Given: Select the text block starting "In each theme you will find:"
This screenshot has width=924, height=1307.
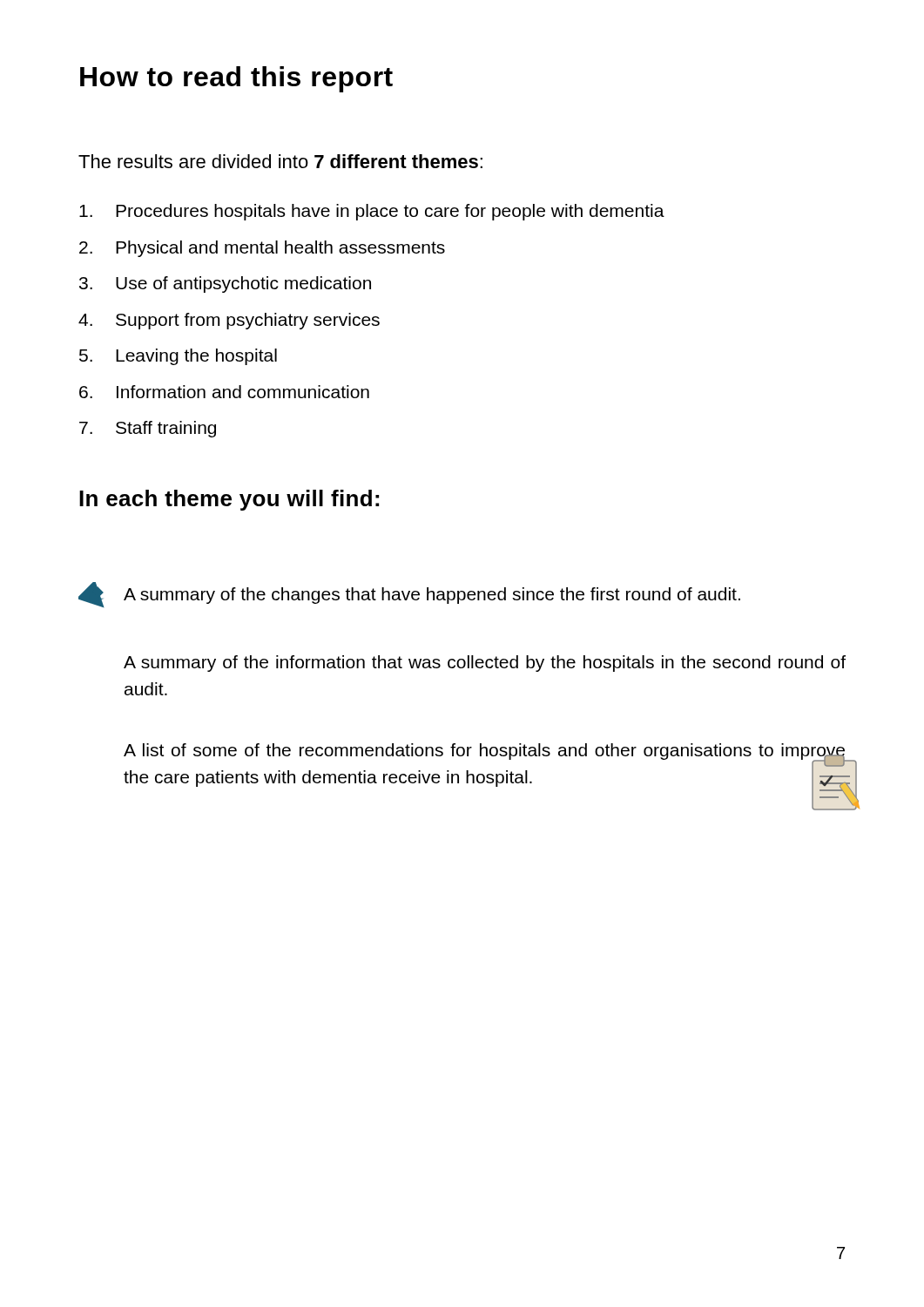Looking at the screenshot, I should (230, 498).
